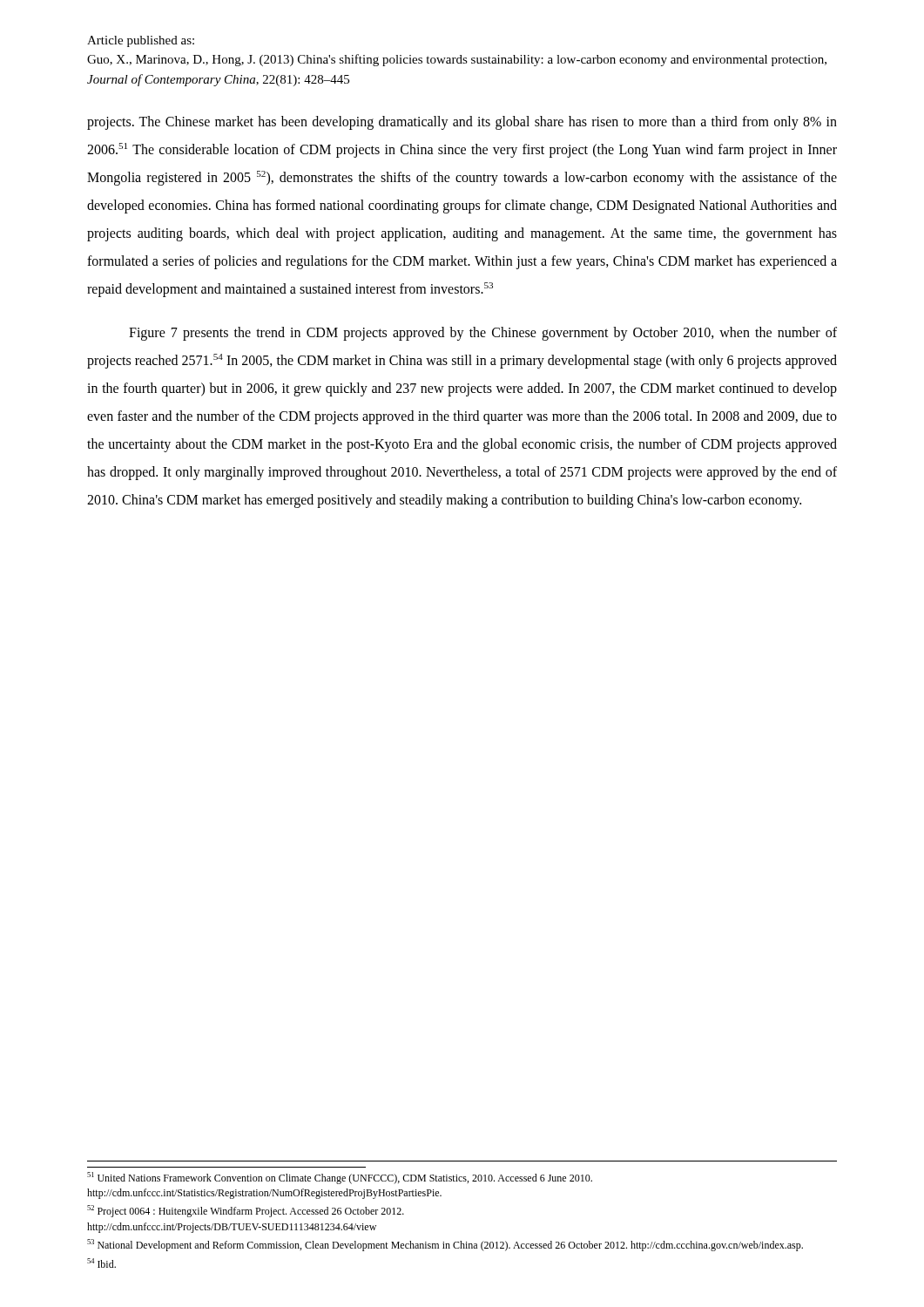This screenshot has height=1307, width=924.
Task: Locate the block of text that opens with "52 Project 0064"
Action: pos(246,1219)
